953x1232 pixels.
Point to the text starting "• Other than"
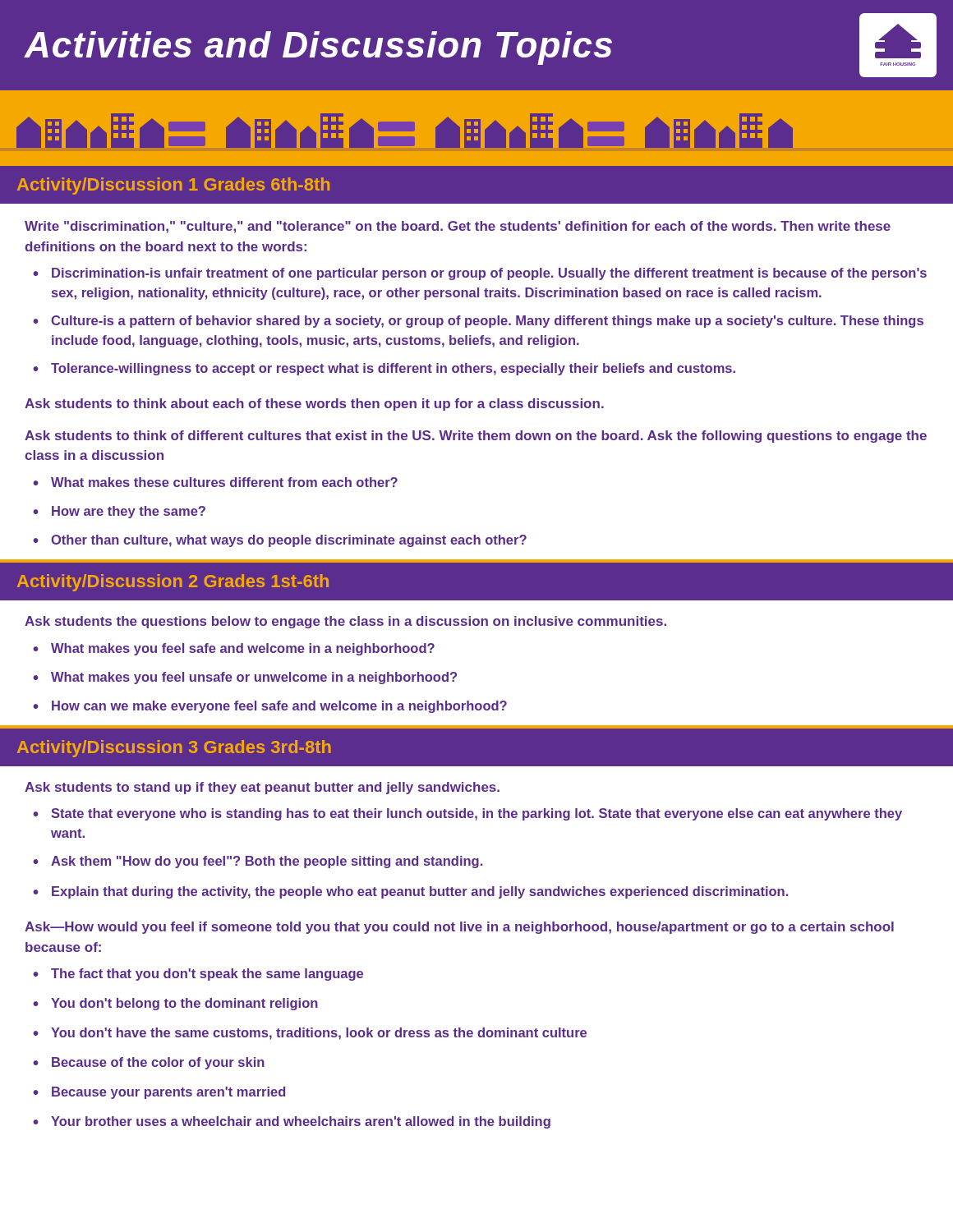click(280, 542)
